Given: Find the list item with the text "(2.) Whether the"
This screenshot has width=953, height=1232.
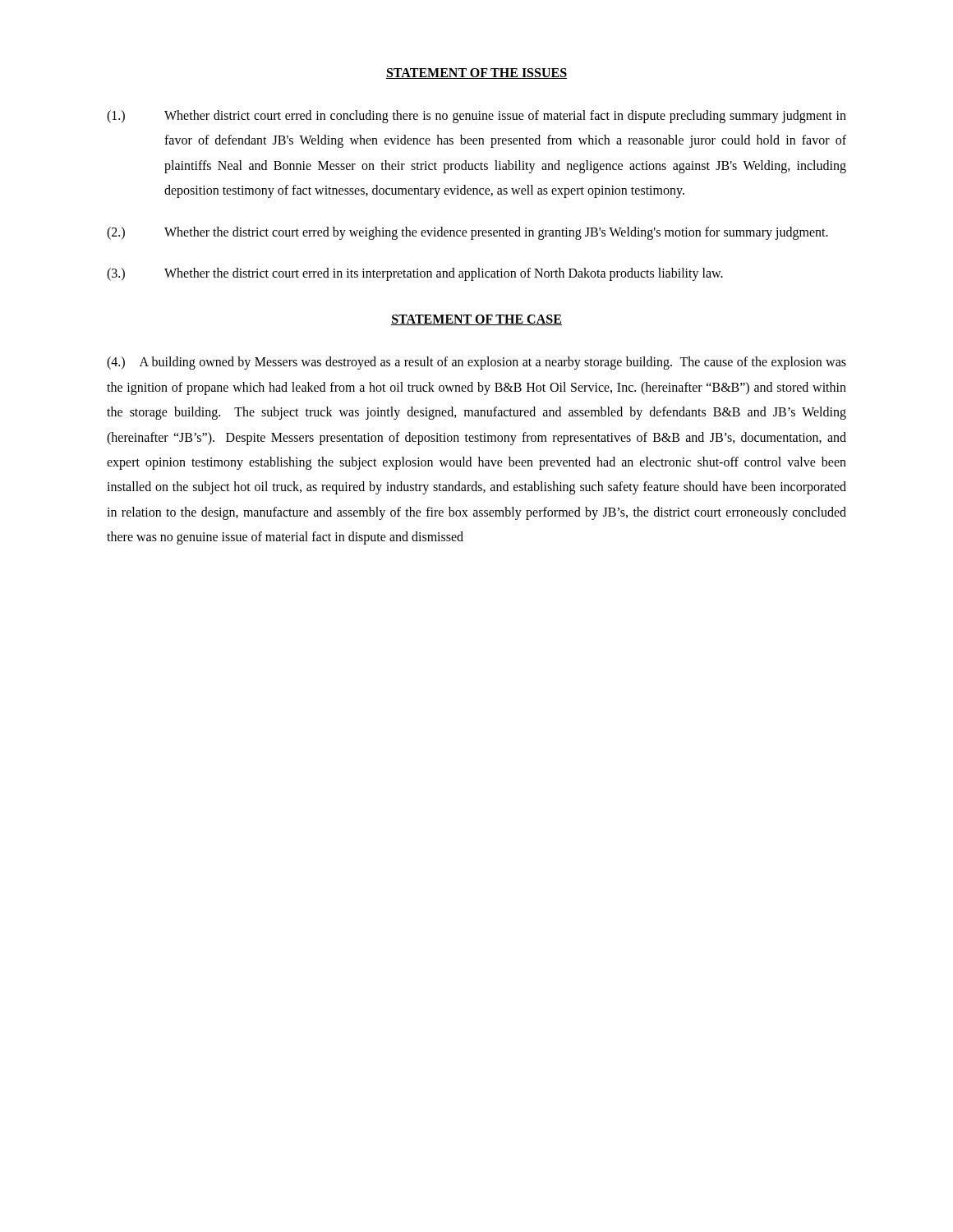Looking at the screenshot, I should 476,232.
